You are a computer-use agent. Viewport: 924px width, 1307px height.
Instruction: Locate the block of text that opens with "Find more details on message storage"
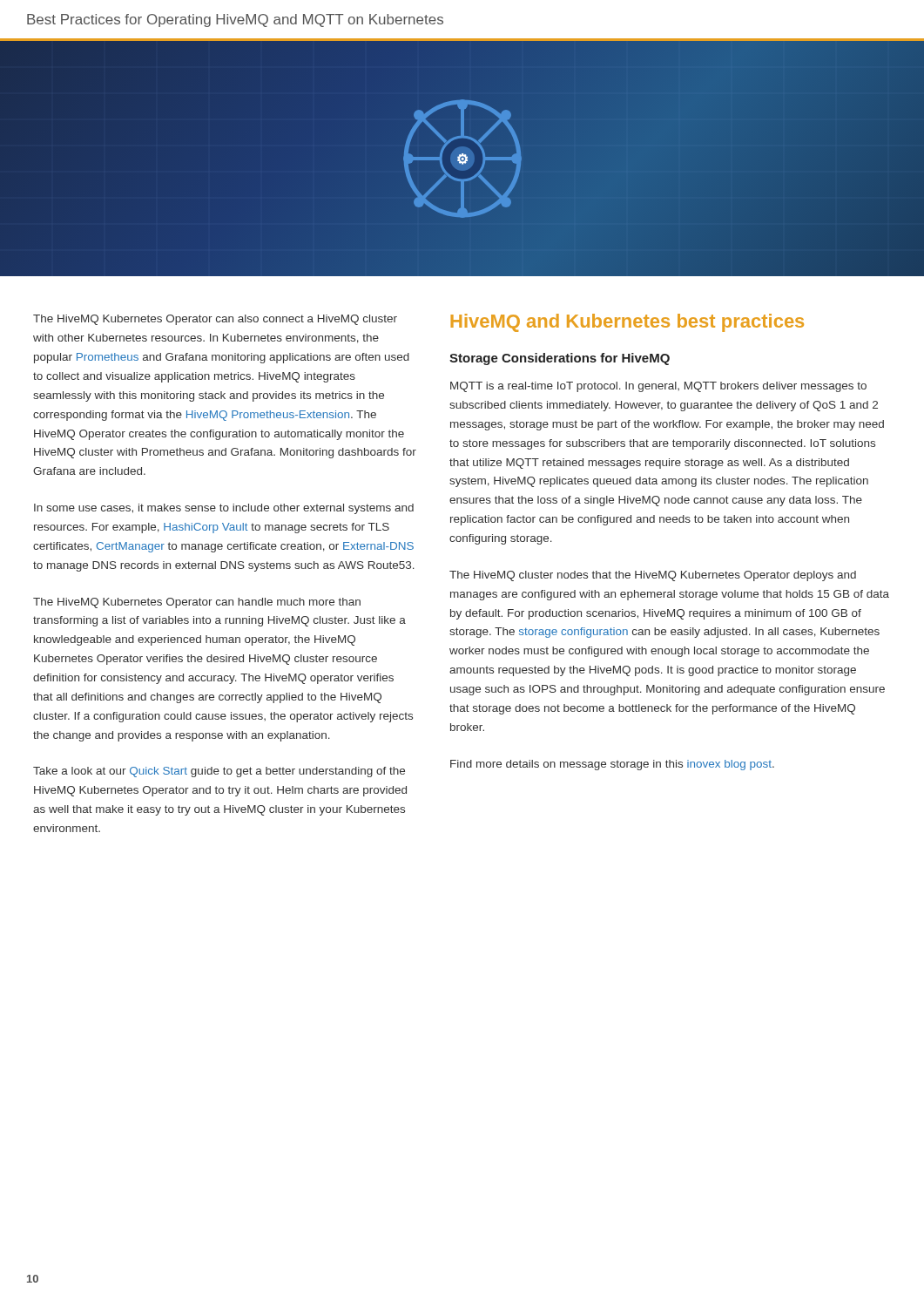[x=612, y=763]
